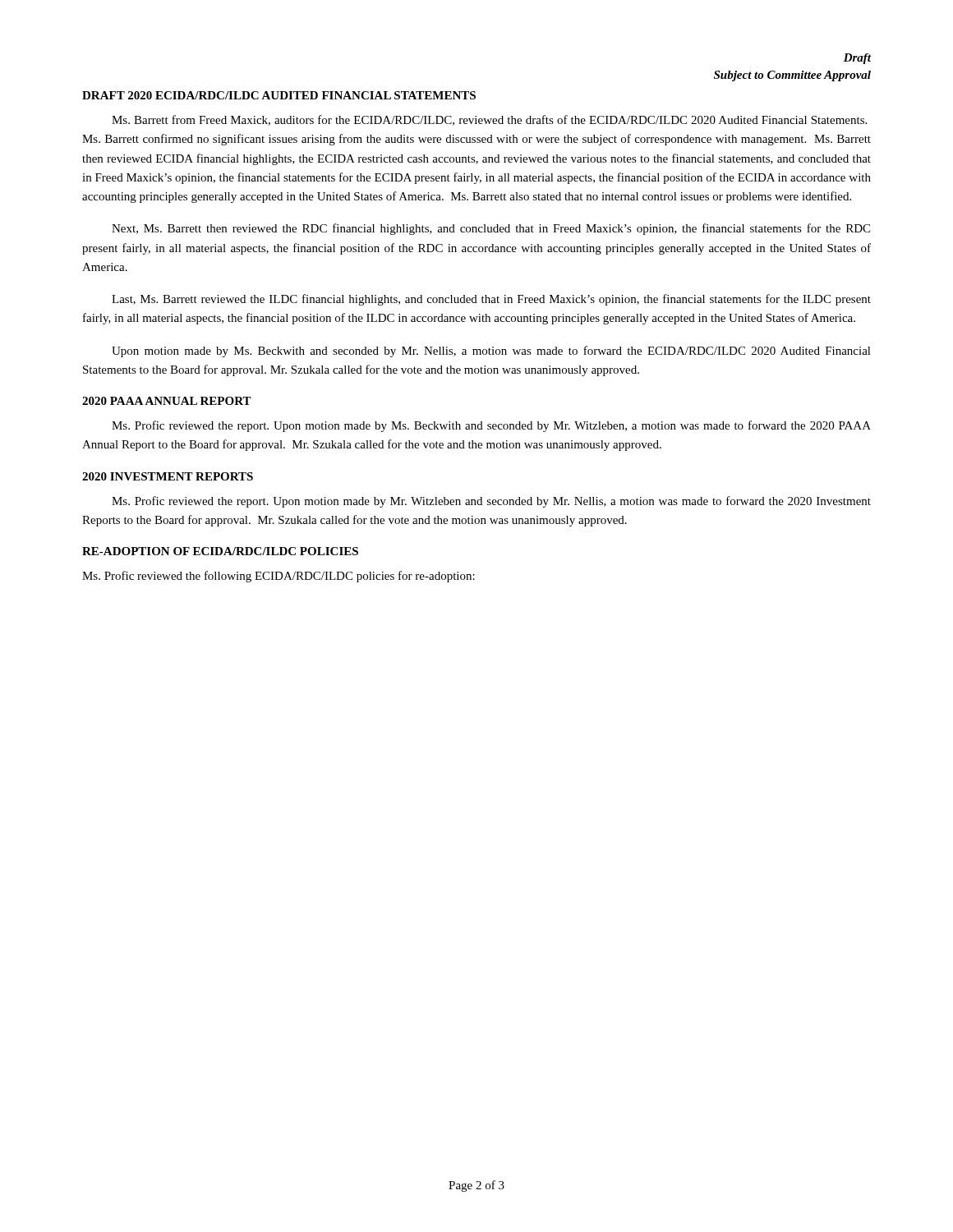Image resolution: width=953 pixels, height=1232 pixels.
Task: Find the section header that reads "2020 INVESTMENT REPORTS"
Action: tap(168, 476)
